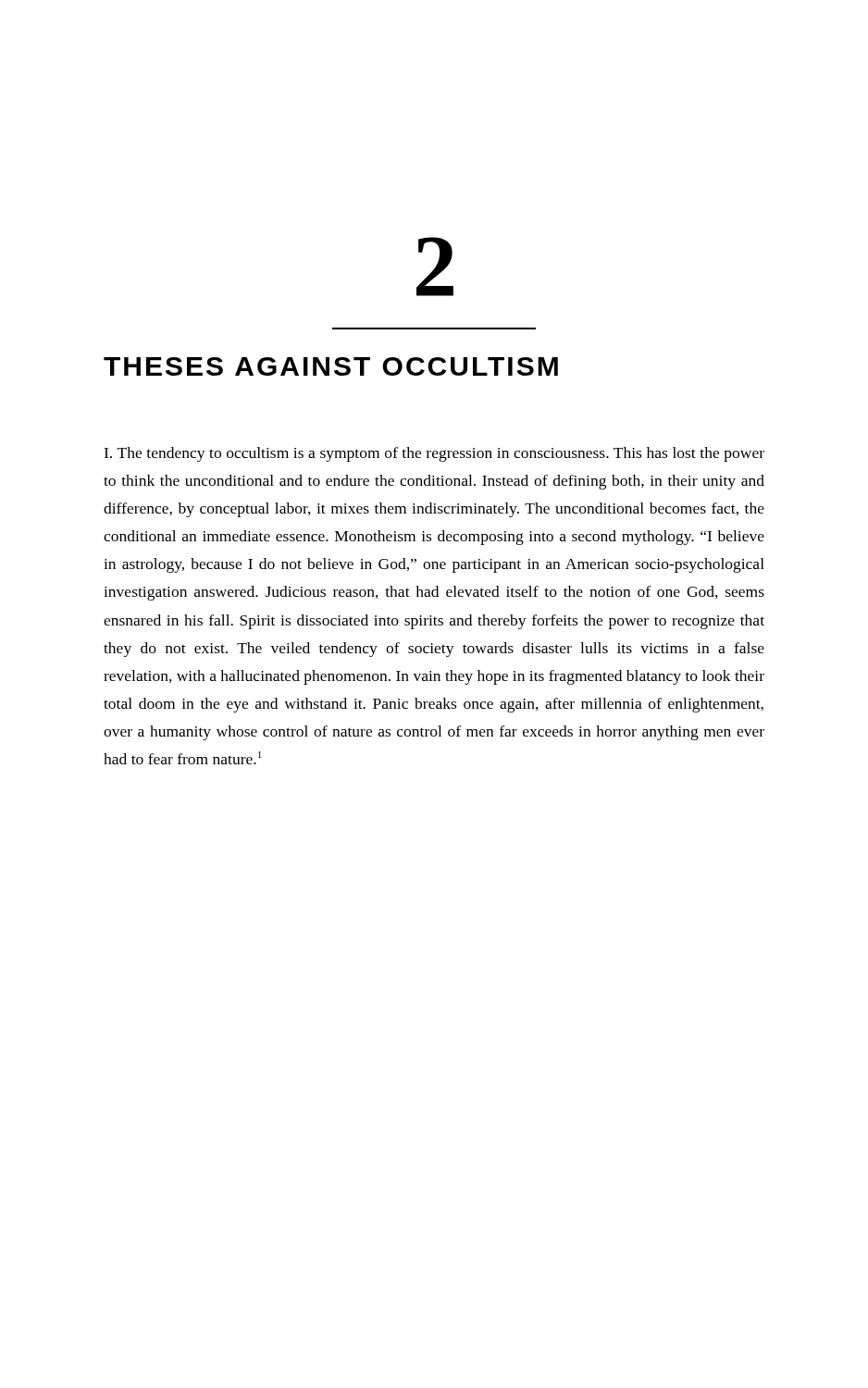Click the title

[x=434, y=266]
